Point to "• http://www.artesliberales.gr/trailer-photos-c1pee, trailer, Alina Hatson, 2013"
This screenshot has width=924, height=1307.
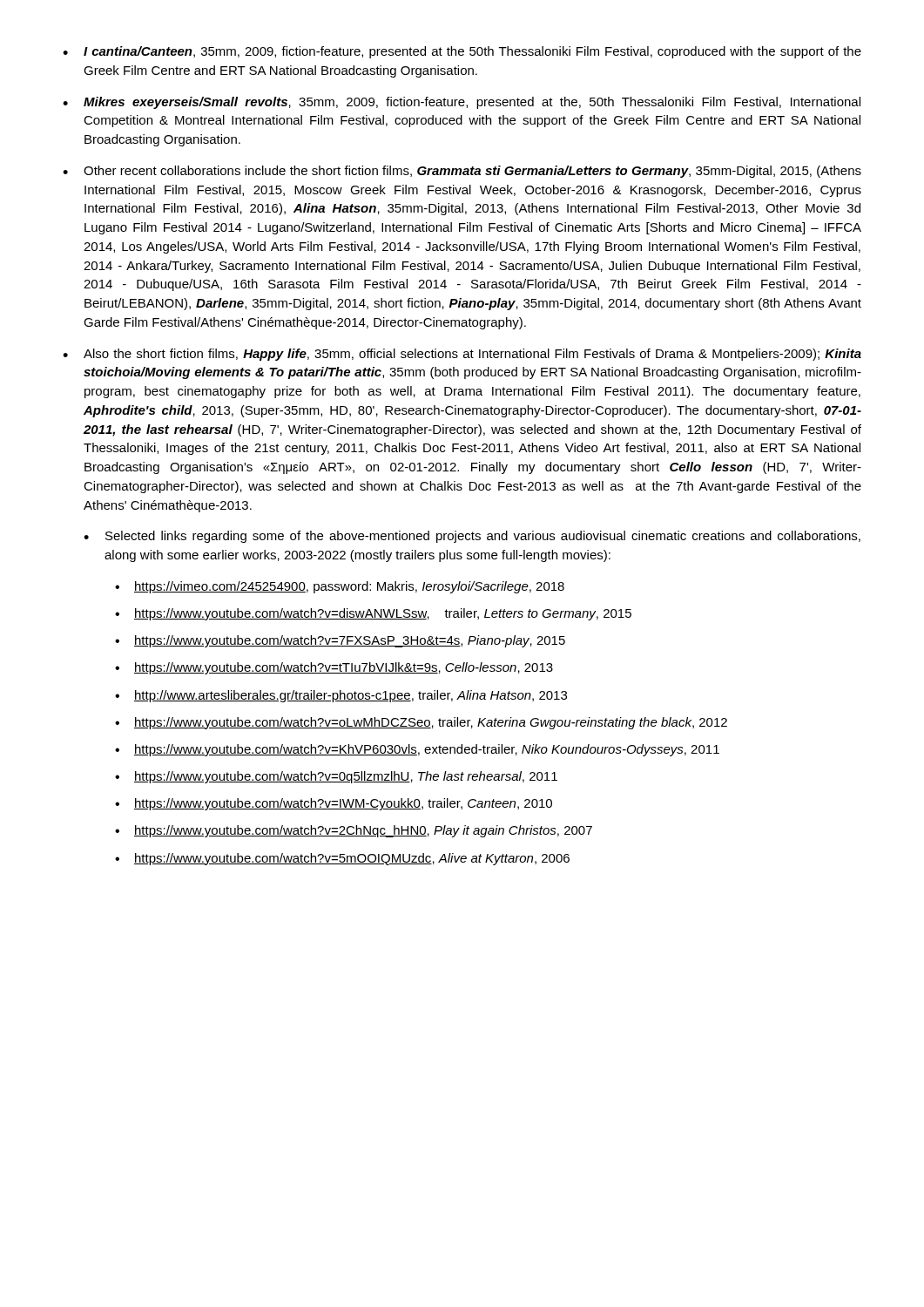[x=488, y=695]
